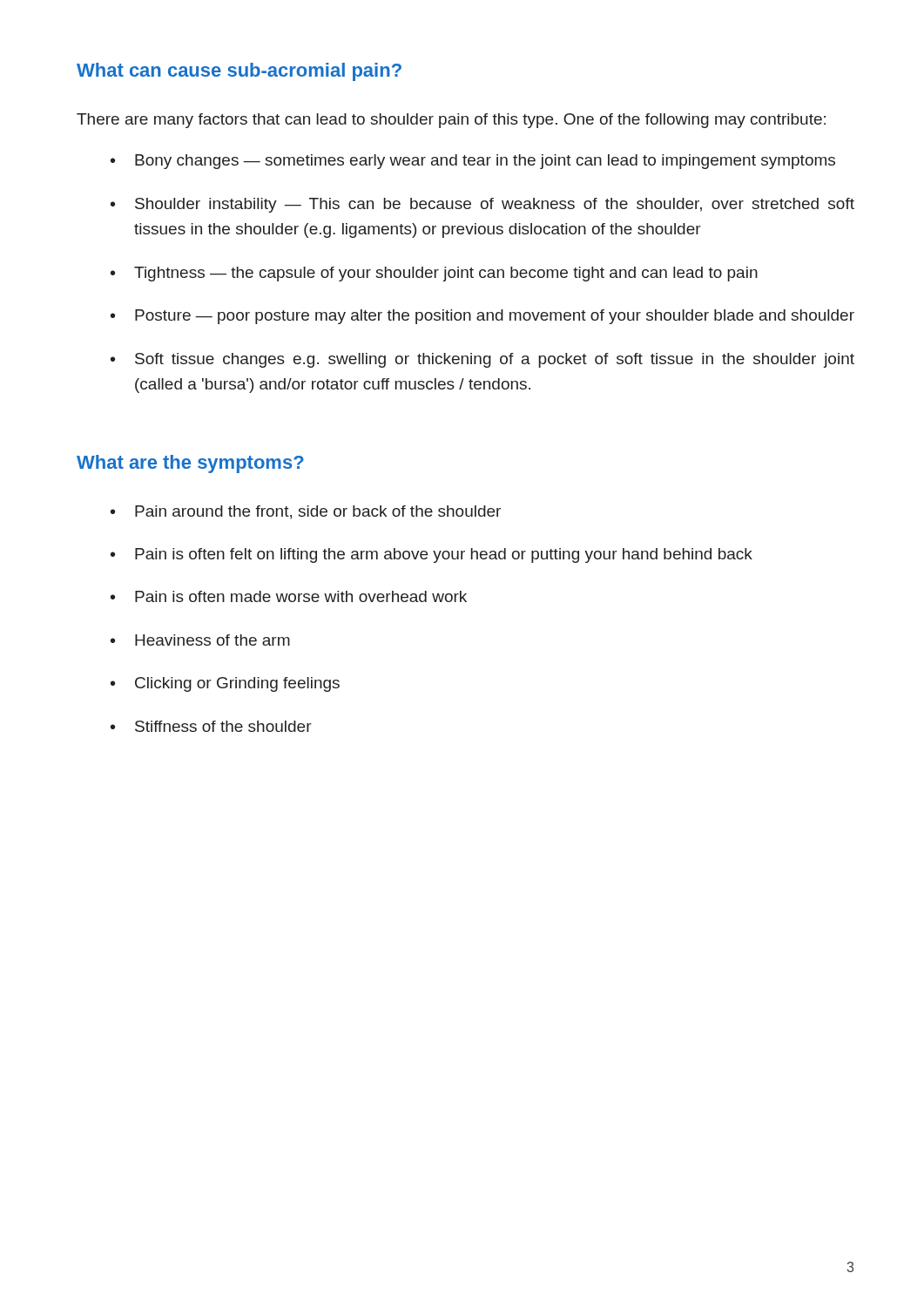Navigate to the element starting "Shoulder instability — This can be because of"
This screenshot has width=924, height=1307.
pyautogui.click(x=494, y=216)
